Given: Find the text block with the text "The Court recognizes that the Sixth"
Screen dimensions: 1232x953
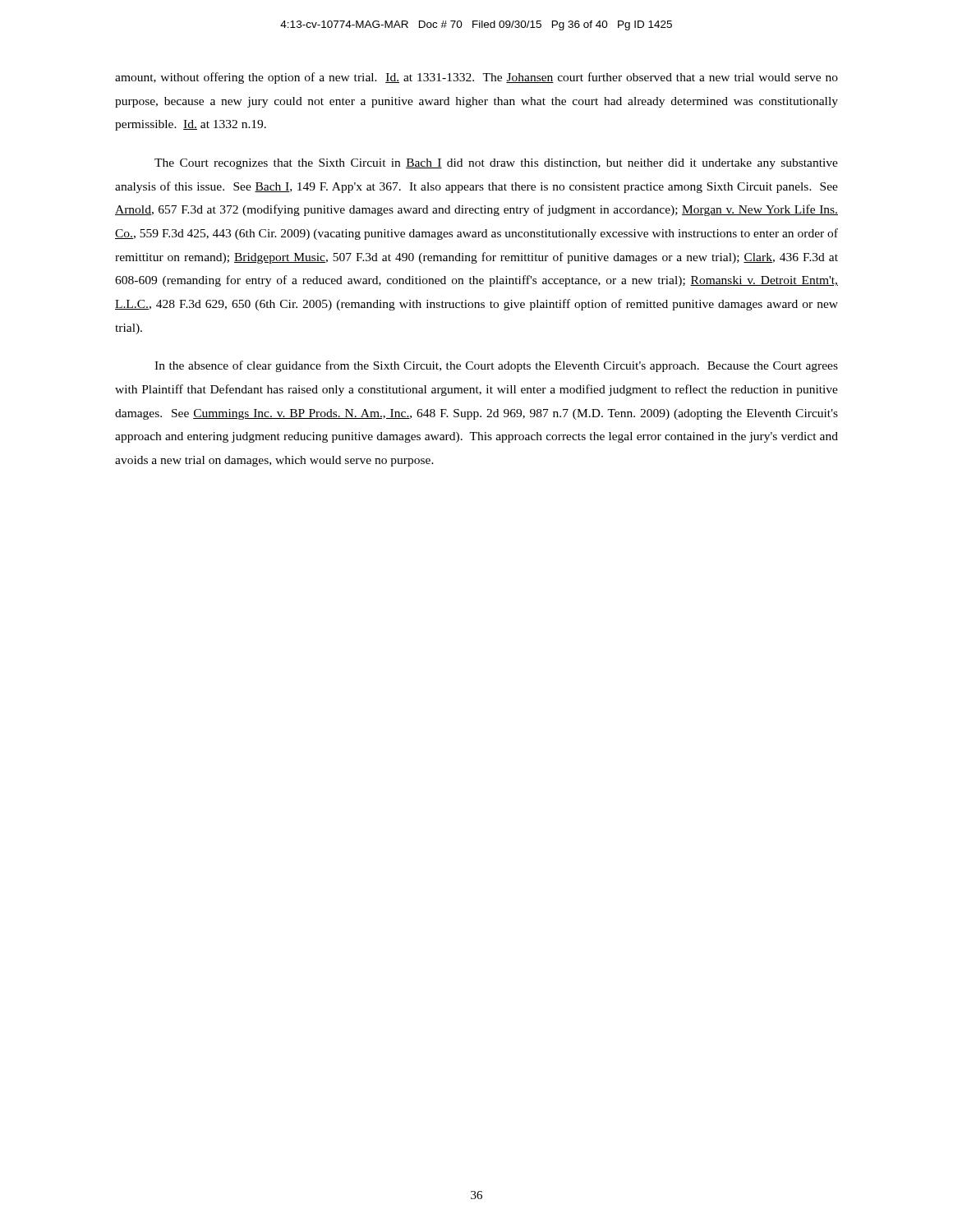Looking at the screenshot, I should pyautogui.click(x=476, y=245).
